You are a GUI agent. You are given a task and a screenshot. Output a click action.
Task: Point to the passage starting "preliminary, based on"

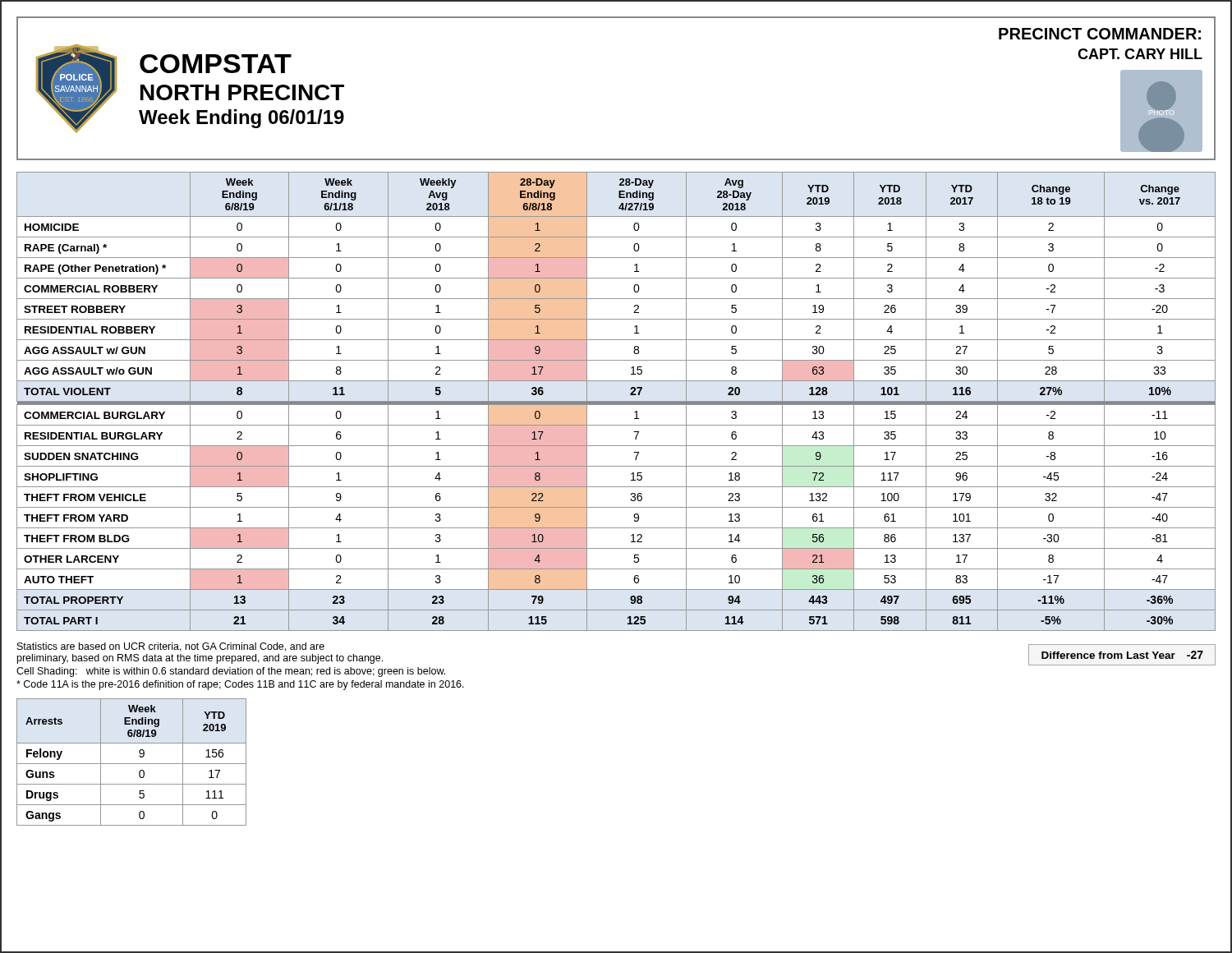200,658
